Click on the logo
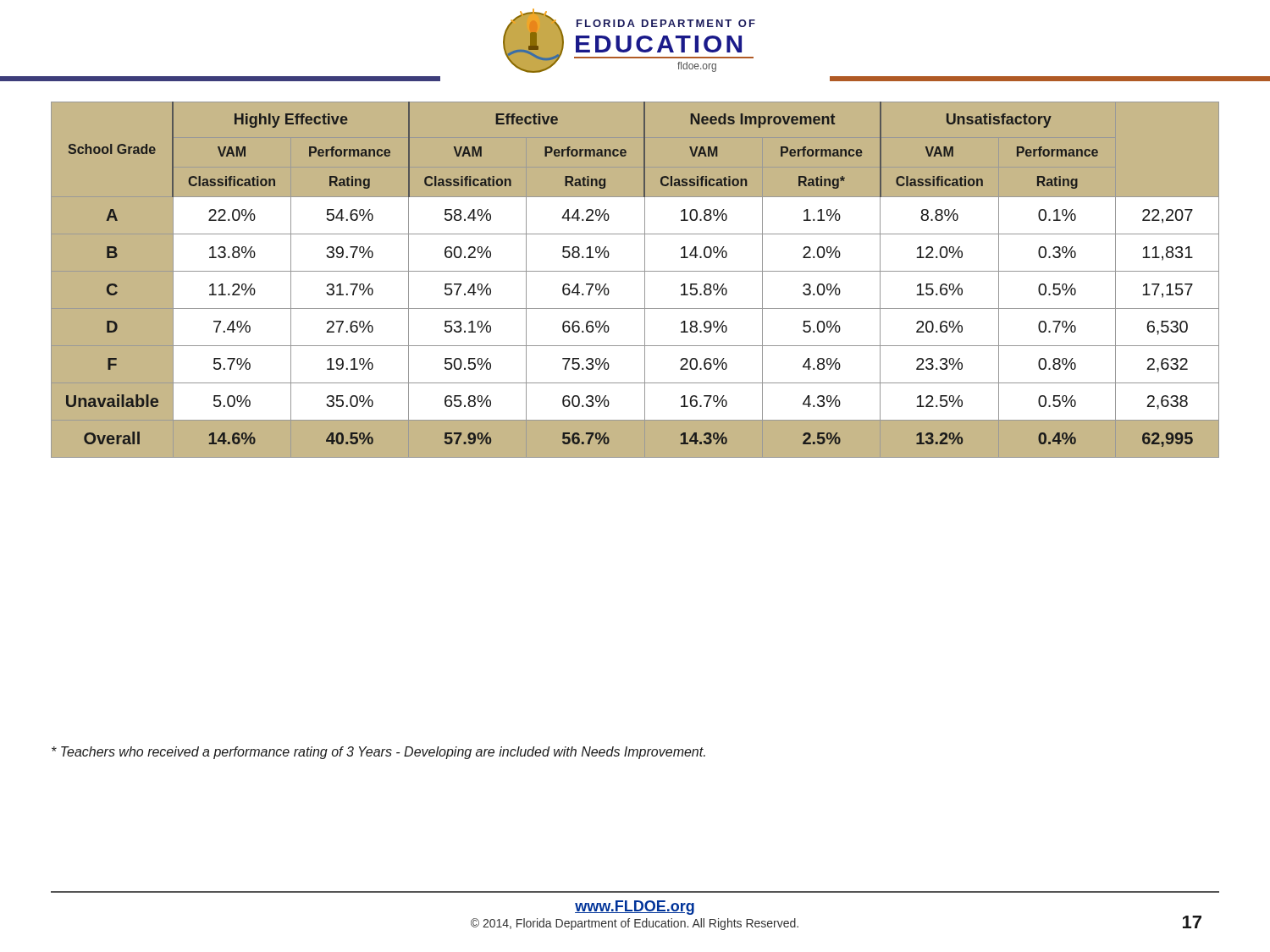The image size is (1270, 952). tap(635, 42)
